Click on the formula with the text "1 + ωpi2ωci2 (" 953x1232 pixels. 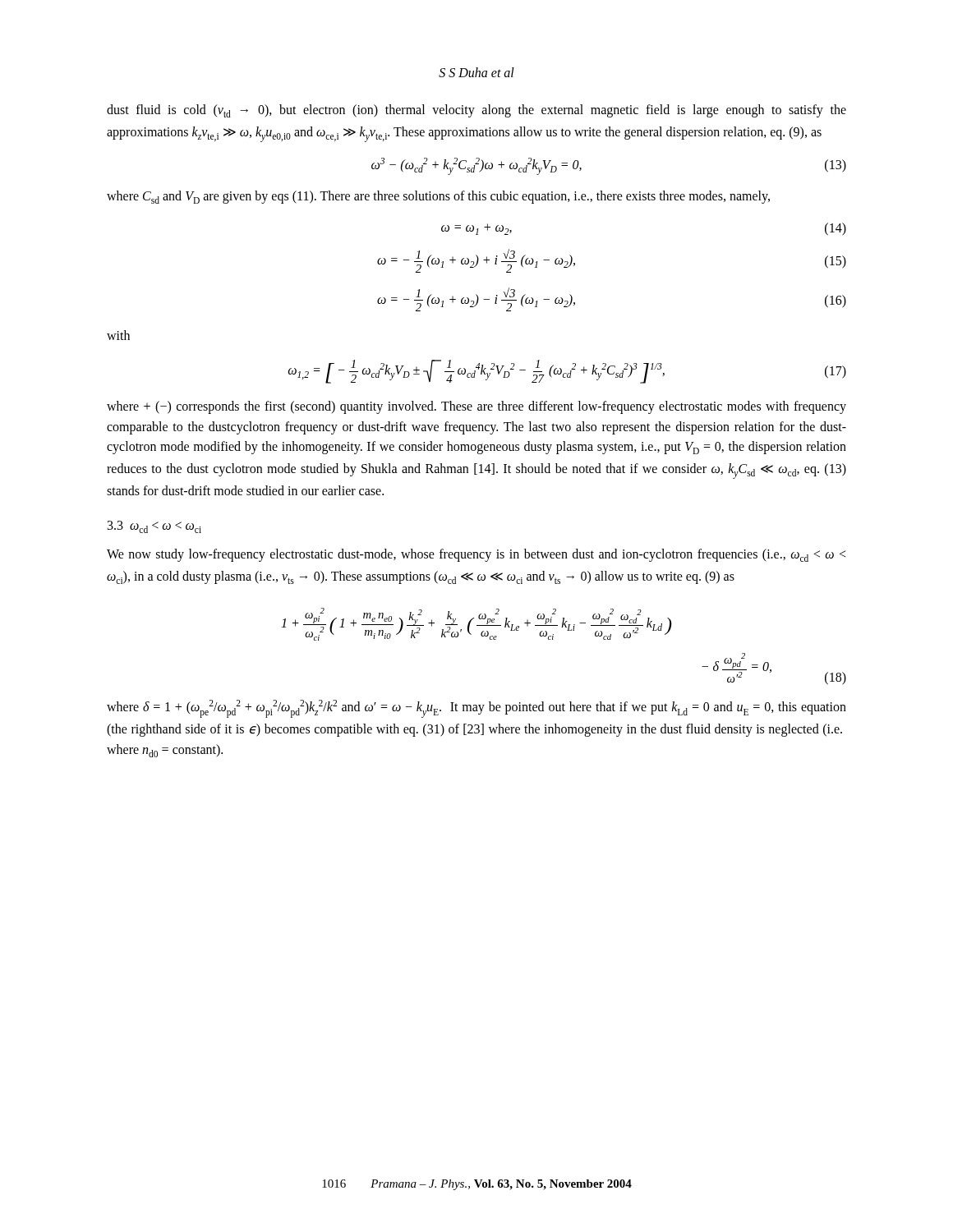(x=476, y=643)
